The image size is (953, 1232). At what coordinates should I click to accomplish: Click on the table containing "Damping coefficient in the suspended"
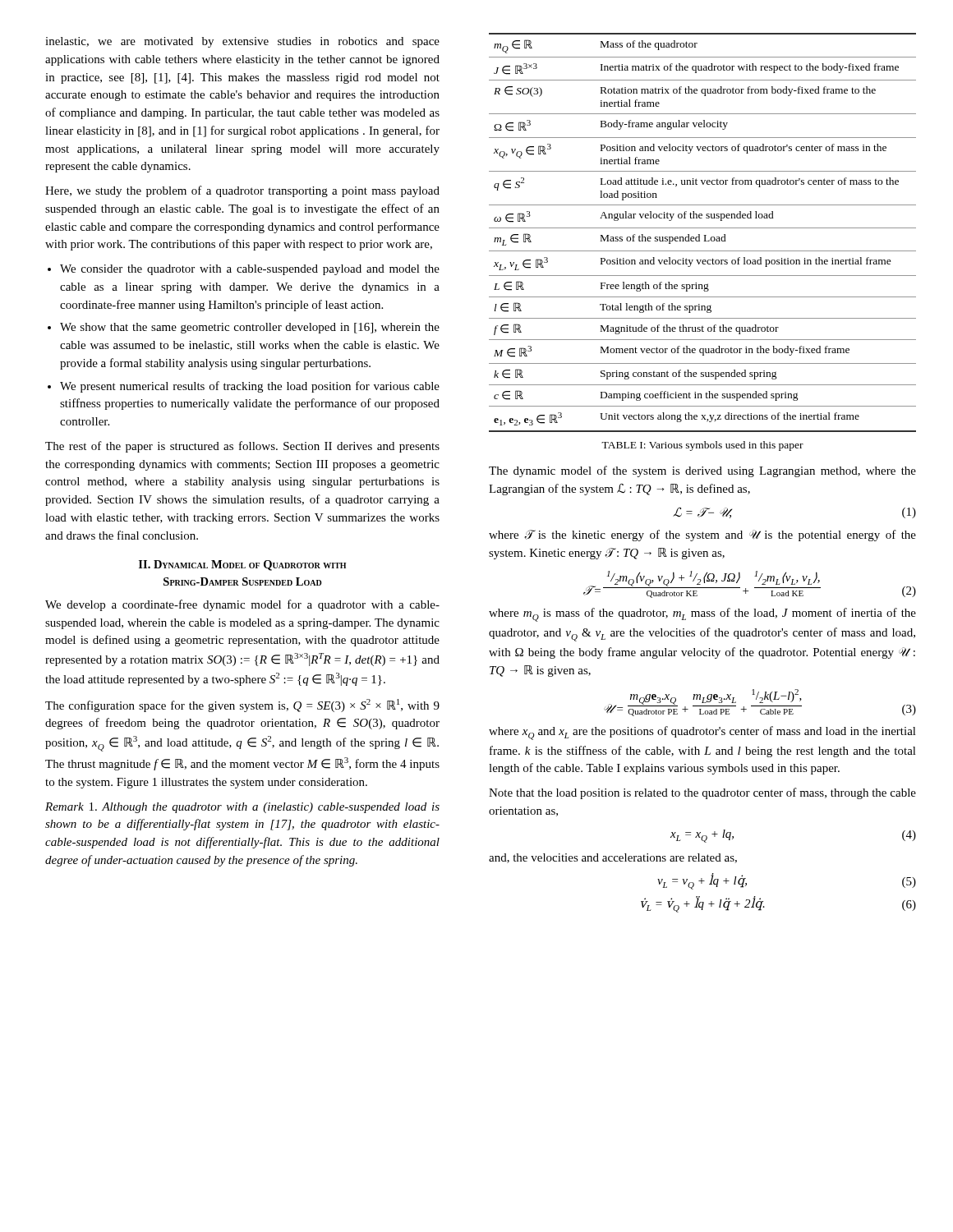(702, 232)
